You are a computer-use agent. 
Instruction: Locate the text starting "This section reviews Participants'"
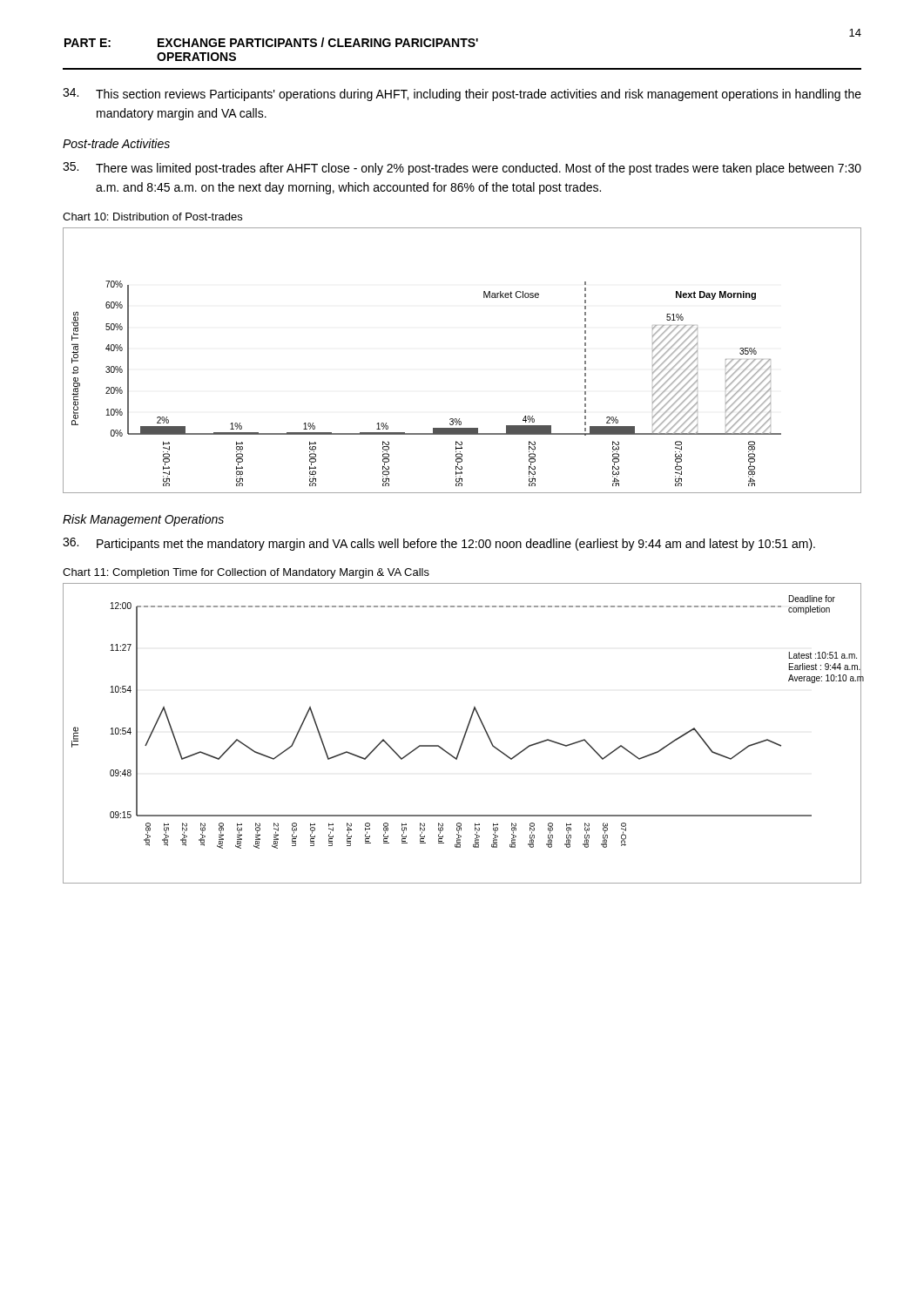click(x=462, y=104)
